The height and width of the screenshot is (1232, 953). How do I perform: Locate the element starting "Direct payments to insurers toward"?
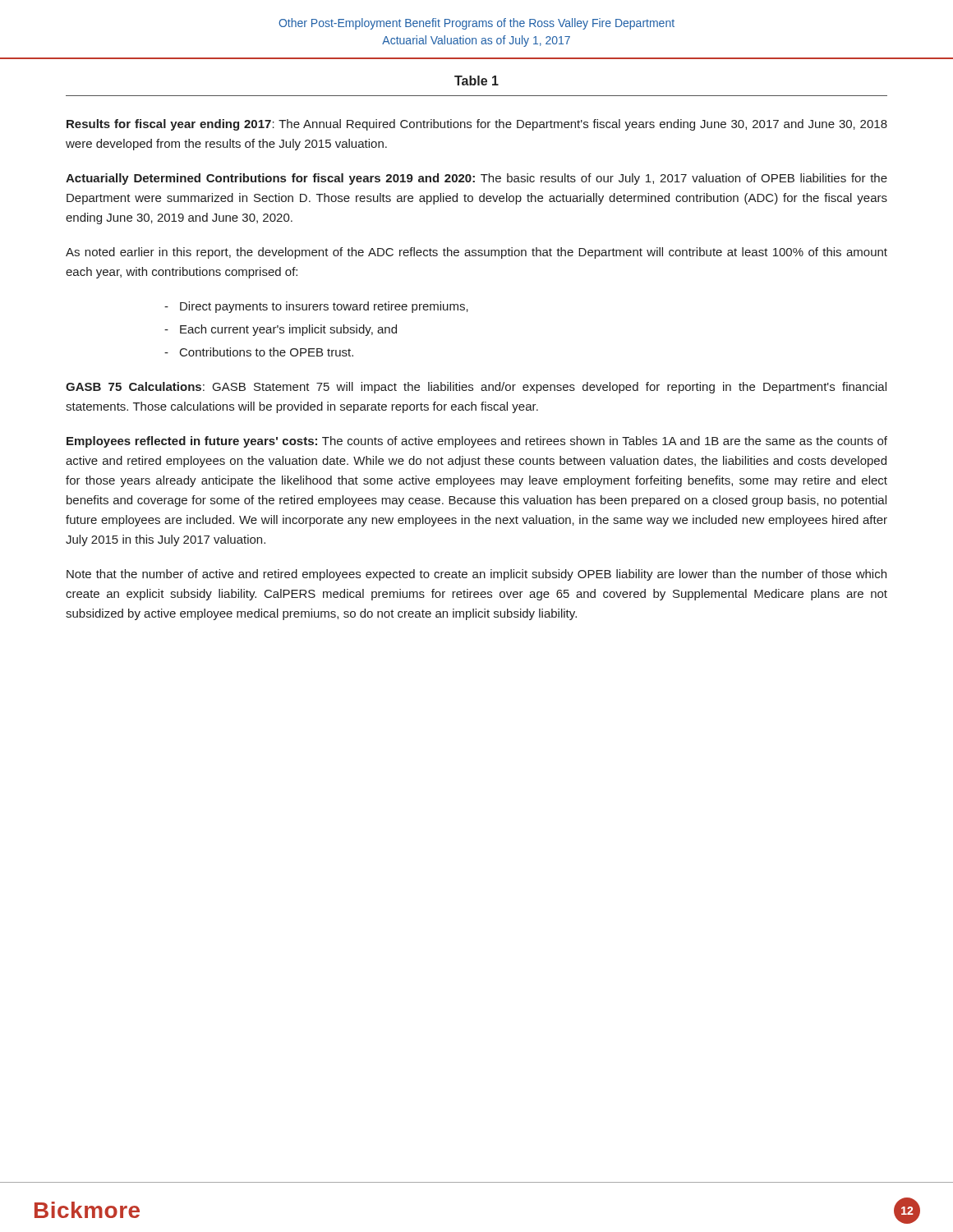click(x=324, y=306)
